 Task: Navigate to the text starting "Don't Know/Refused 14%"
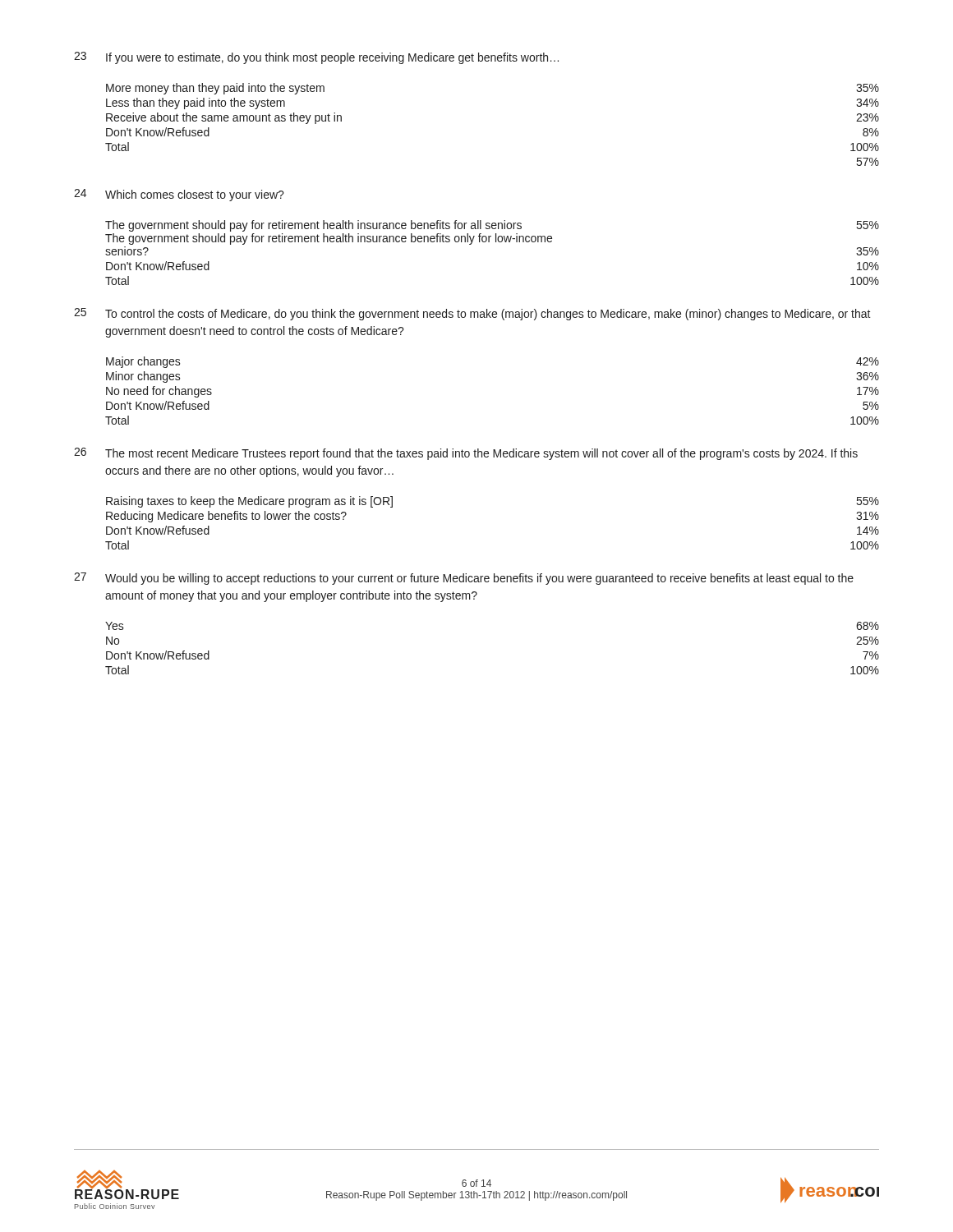tap(159, 530)
